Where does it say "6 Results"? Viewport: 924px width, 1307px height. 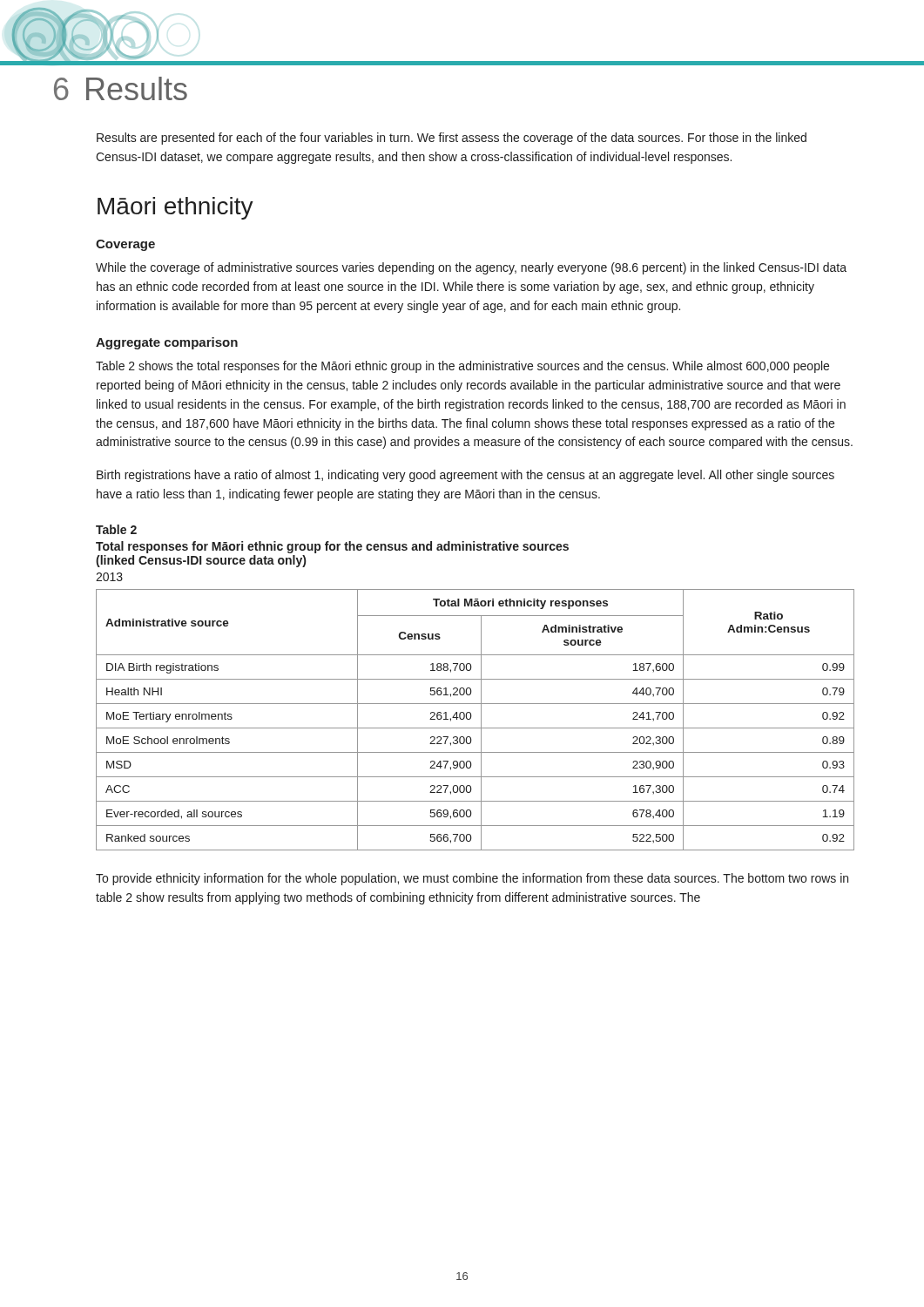120,90
